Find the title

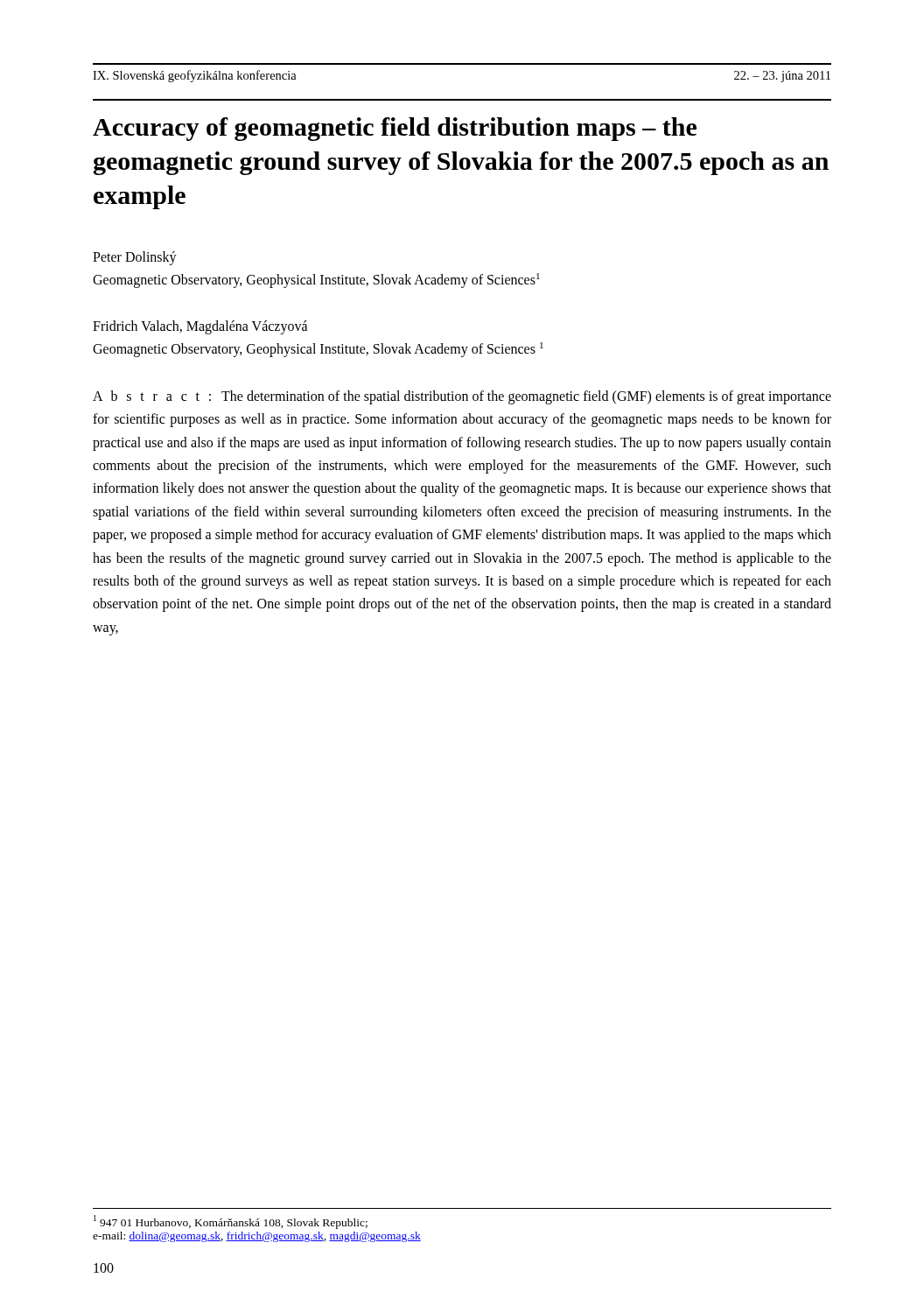click(462, 161)
